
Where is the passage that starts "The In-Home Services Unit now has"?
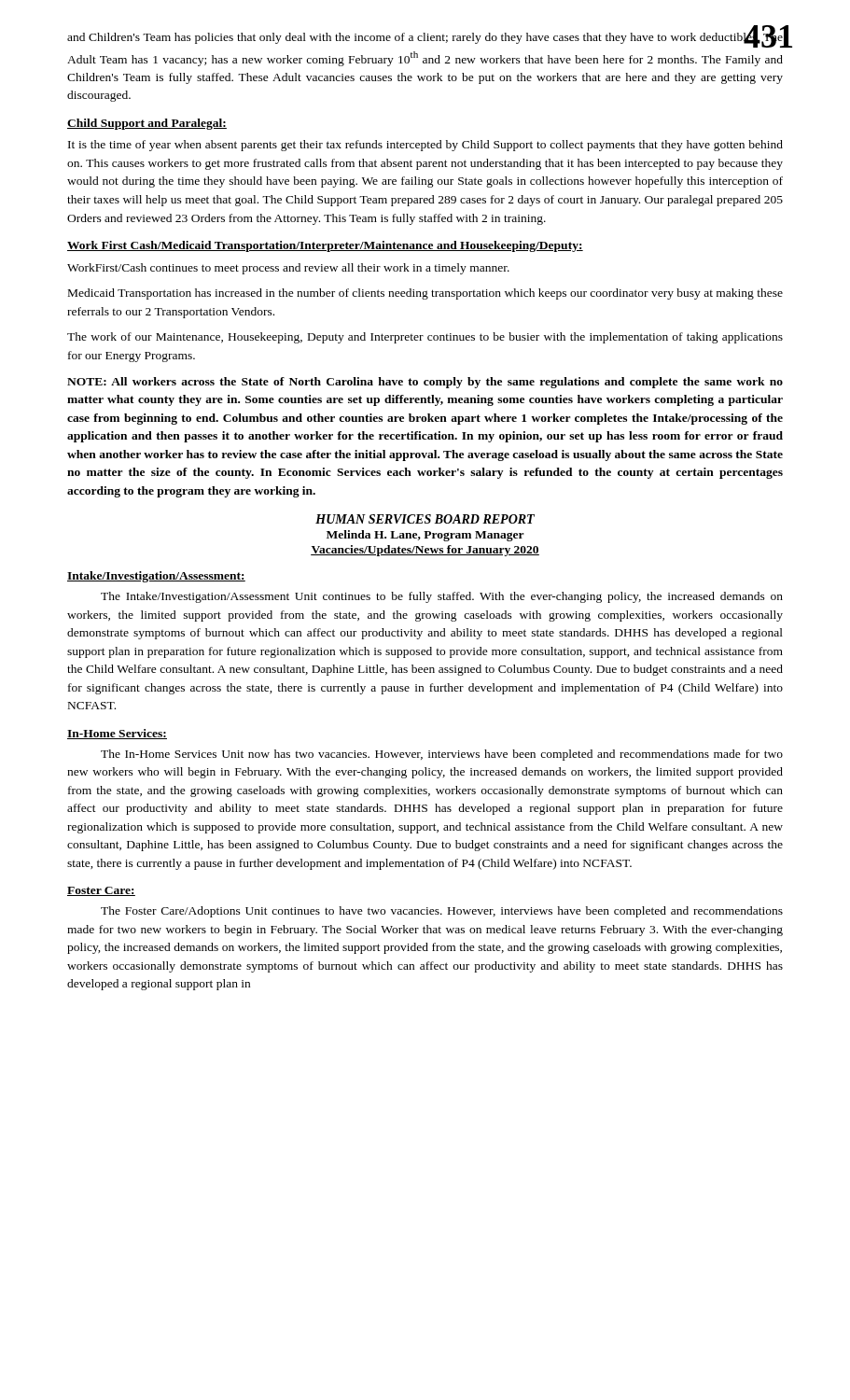tap(425, 808)
